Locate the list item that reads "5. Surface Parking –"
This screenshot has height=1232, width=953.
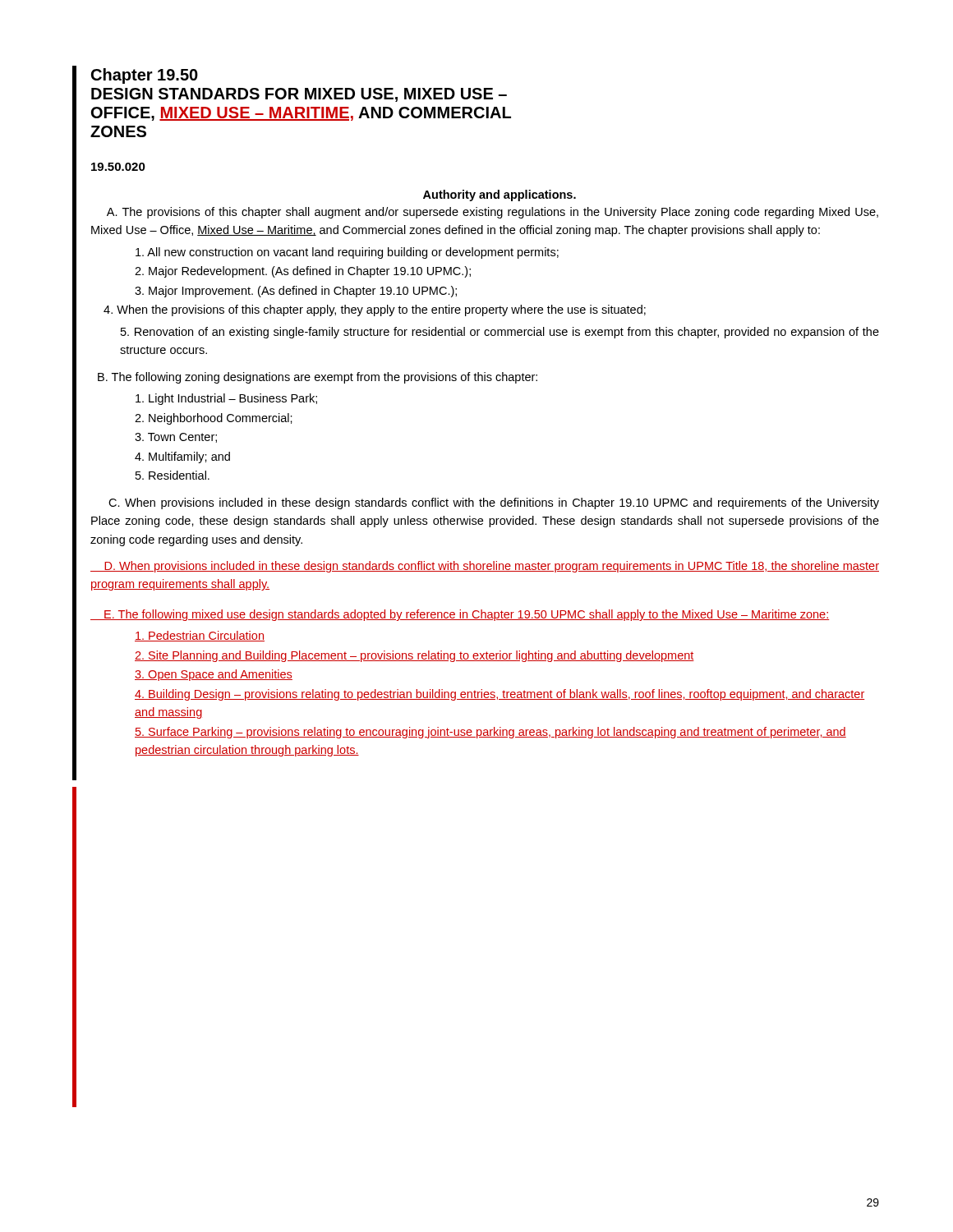point(490,741)
